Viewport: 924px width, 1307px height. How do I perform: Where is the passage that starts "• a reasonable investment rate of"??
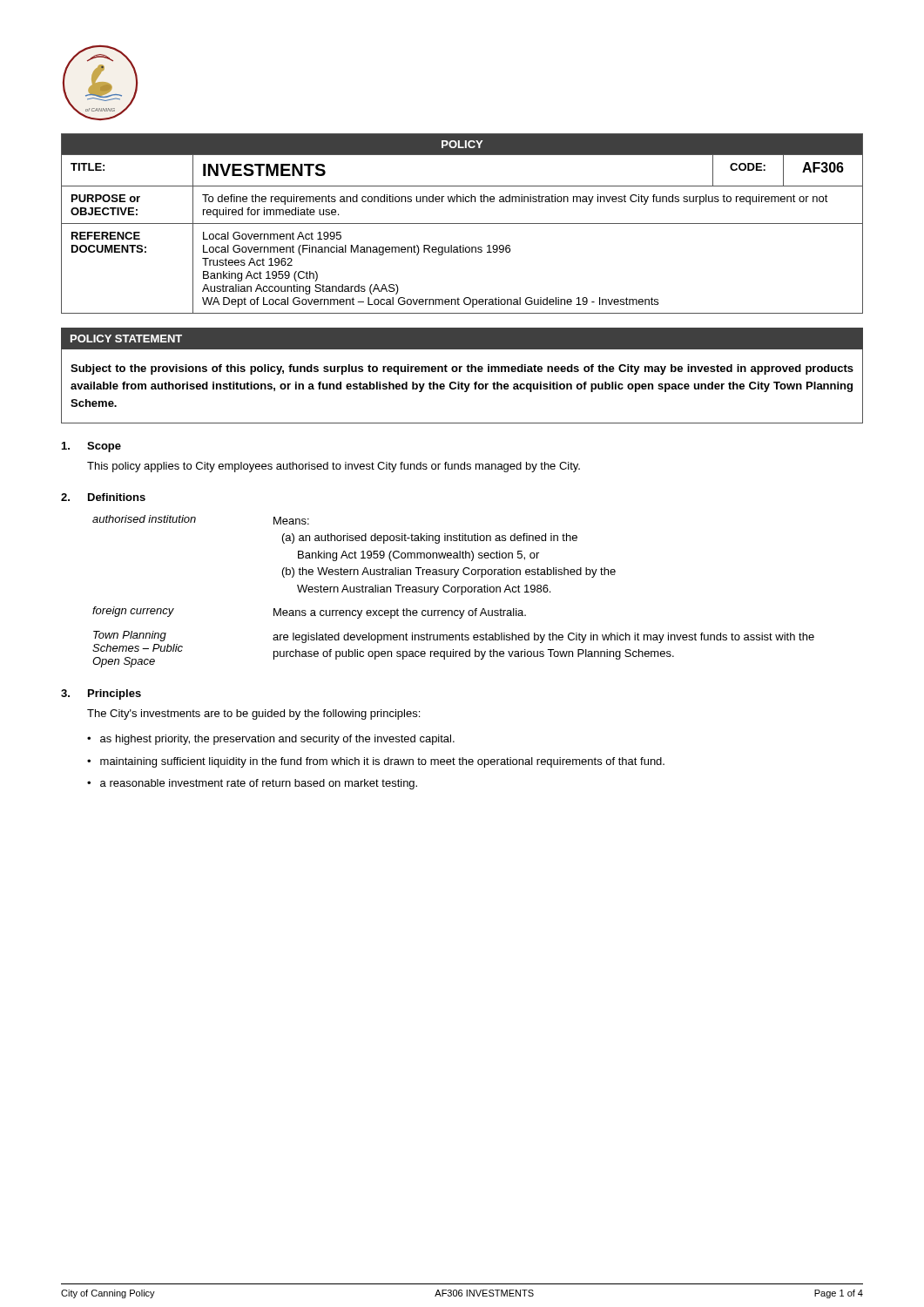pyautogui.click(x=253, y=783)
